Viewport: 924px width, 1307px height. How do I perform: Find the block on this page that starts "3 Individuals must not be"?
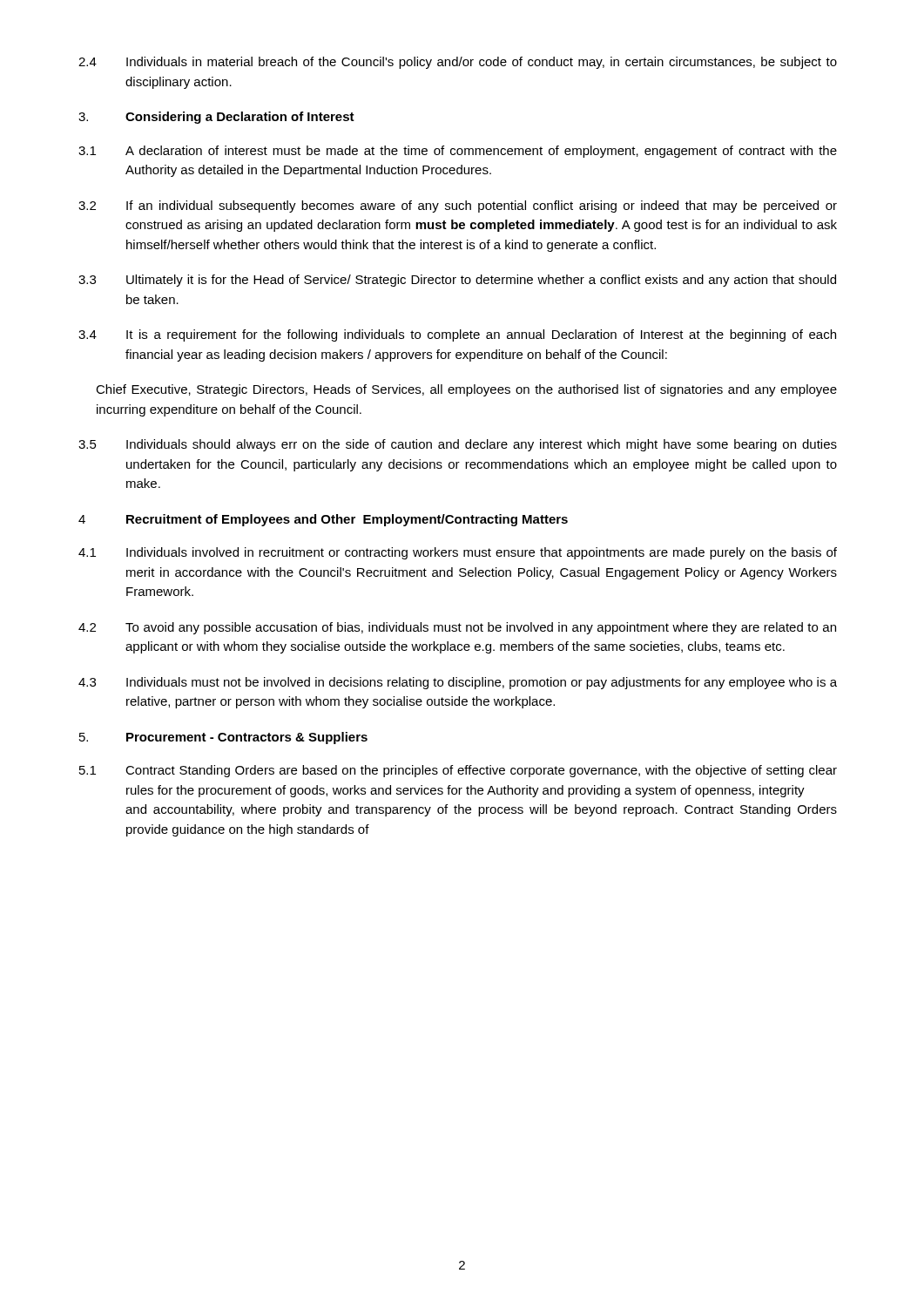coord(458,692)
